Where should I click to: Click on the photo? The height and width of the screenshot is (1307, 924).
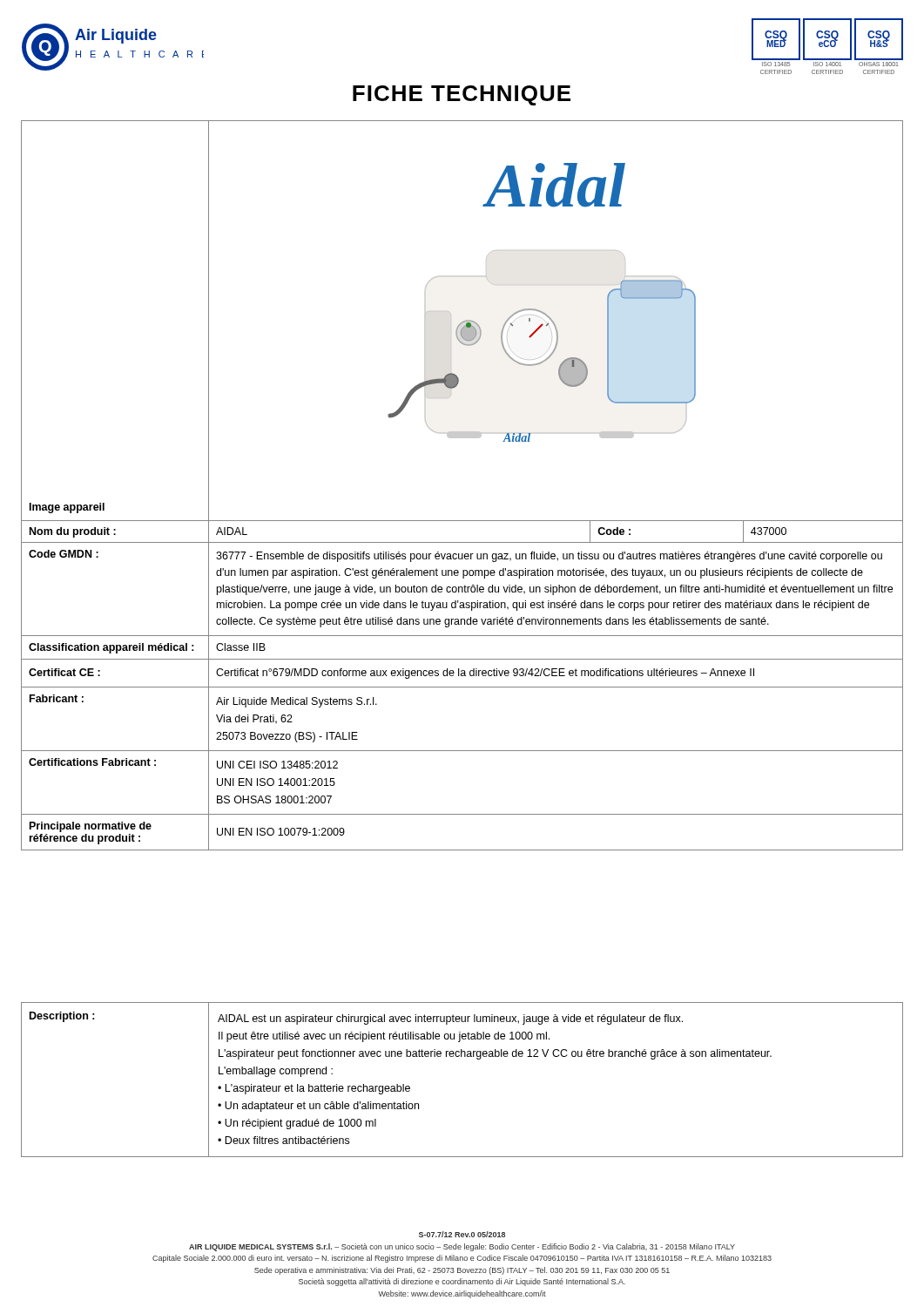556,321
